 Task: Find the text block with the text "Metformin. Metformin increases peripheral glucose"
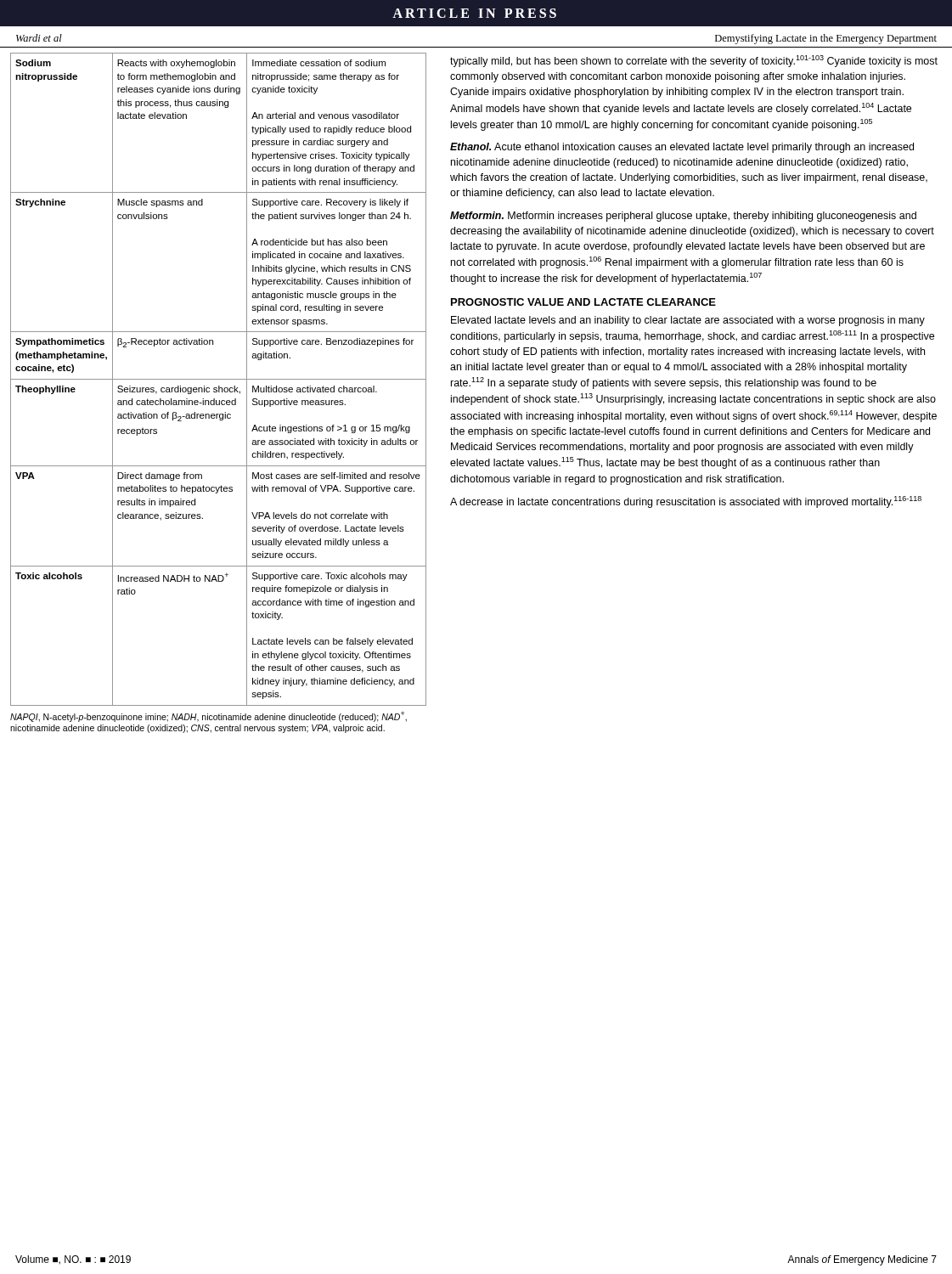point(694,247)
